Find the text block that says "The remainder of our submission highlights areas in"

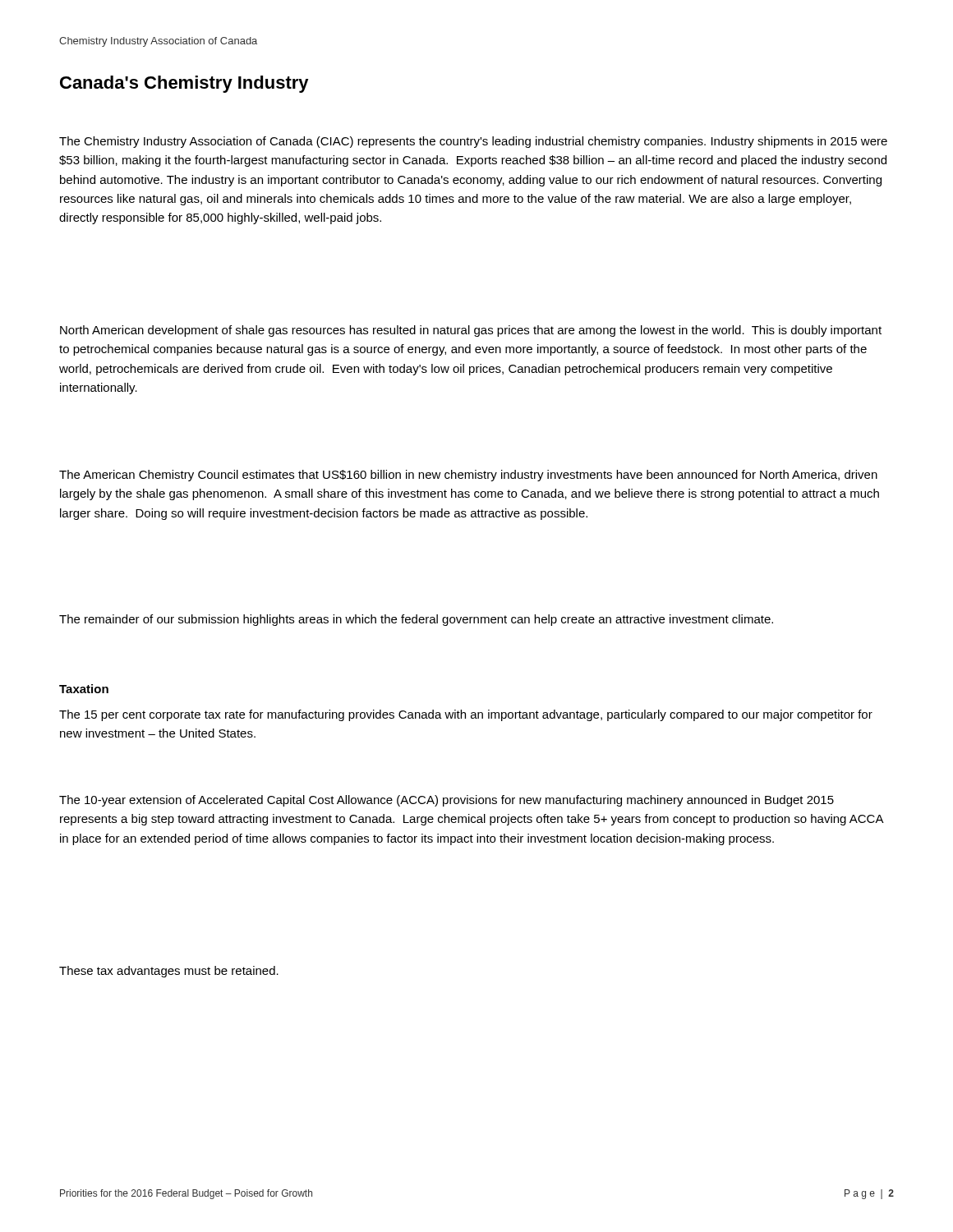417,619
